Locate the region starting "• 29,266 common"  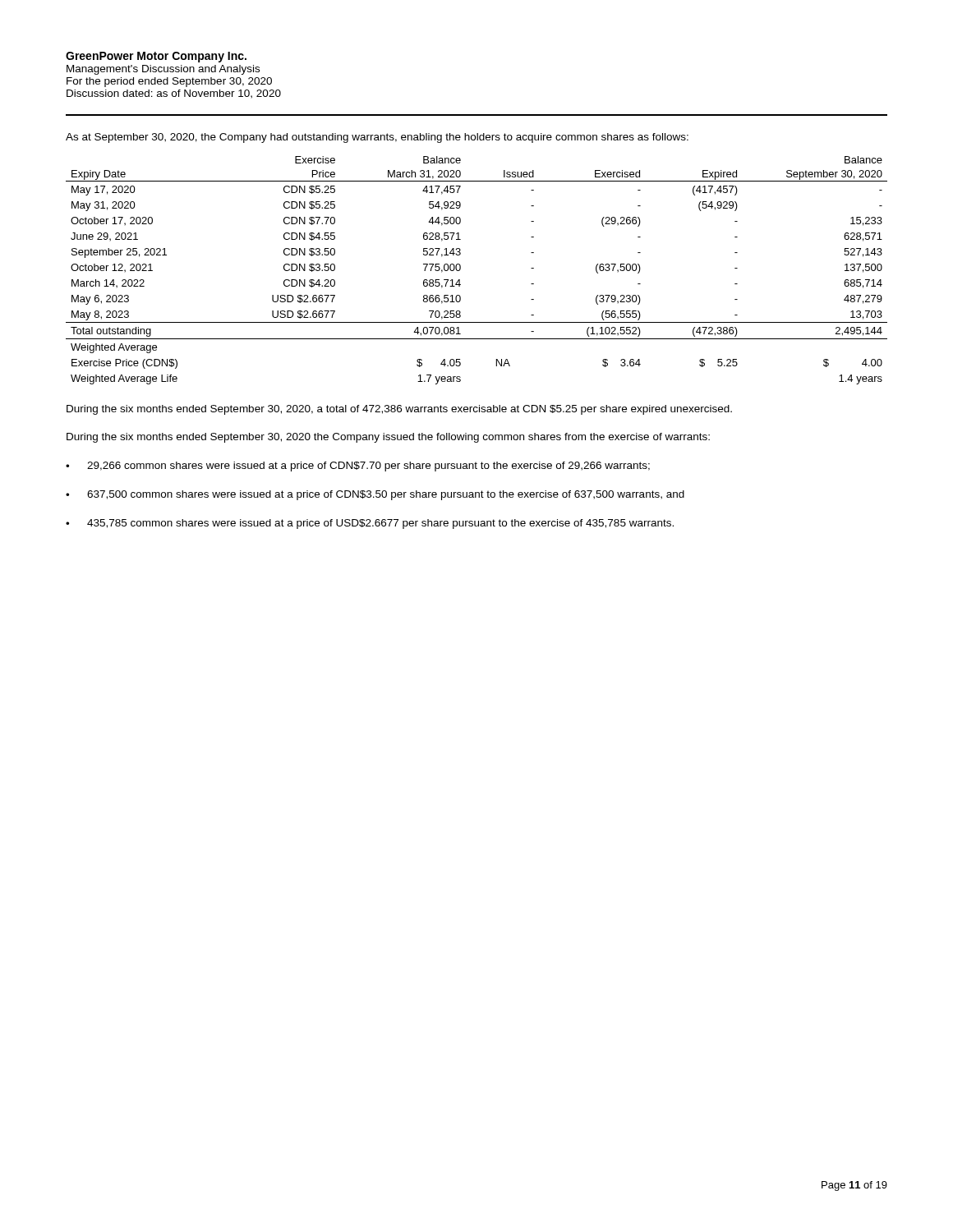476,466
